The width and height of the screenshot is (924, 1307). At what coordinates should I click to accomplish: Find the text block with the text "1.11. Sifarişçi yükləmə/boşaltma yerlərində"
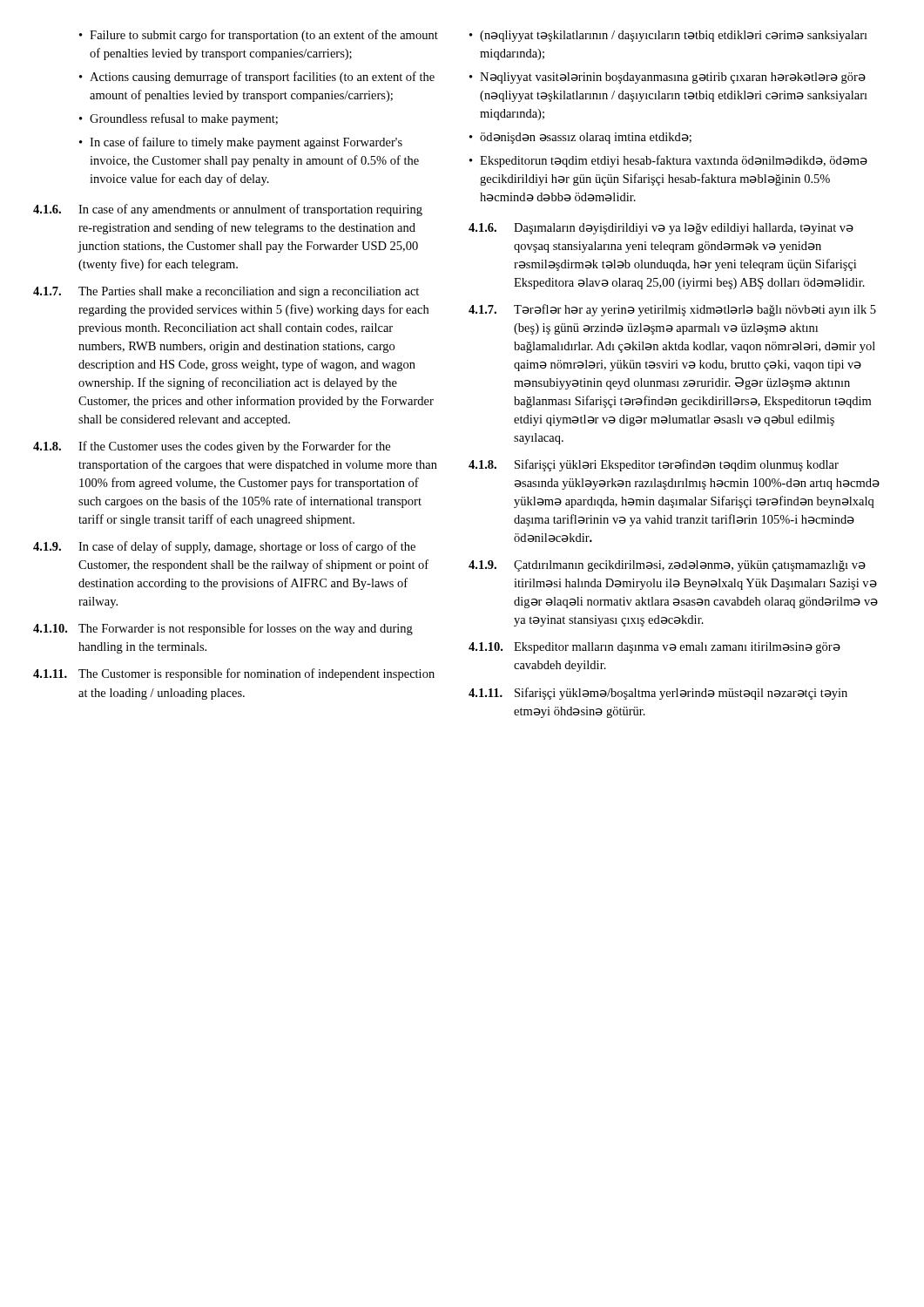pos(678,702)
